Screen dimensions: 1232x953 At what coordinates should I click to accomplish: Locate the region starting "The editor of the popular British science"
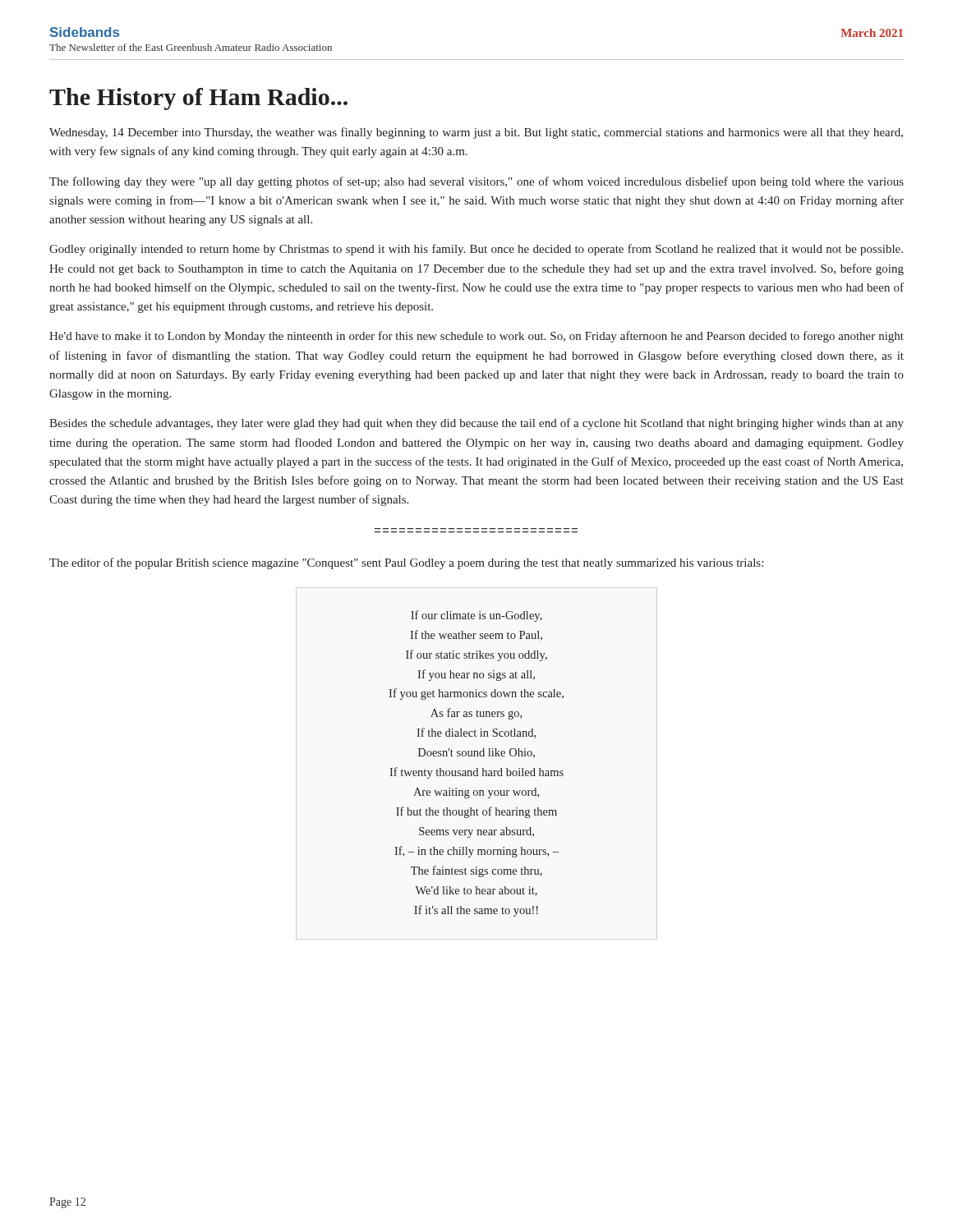pos(407,562)
